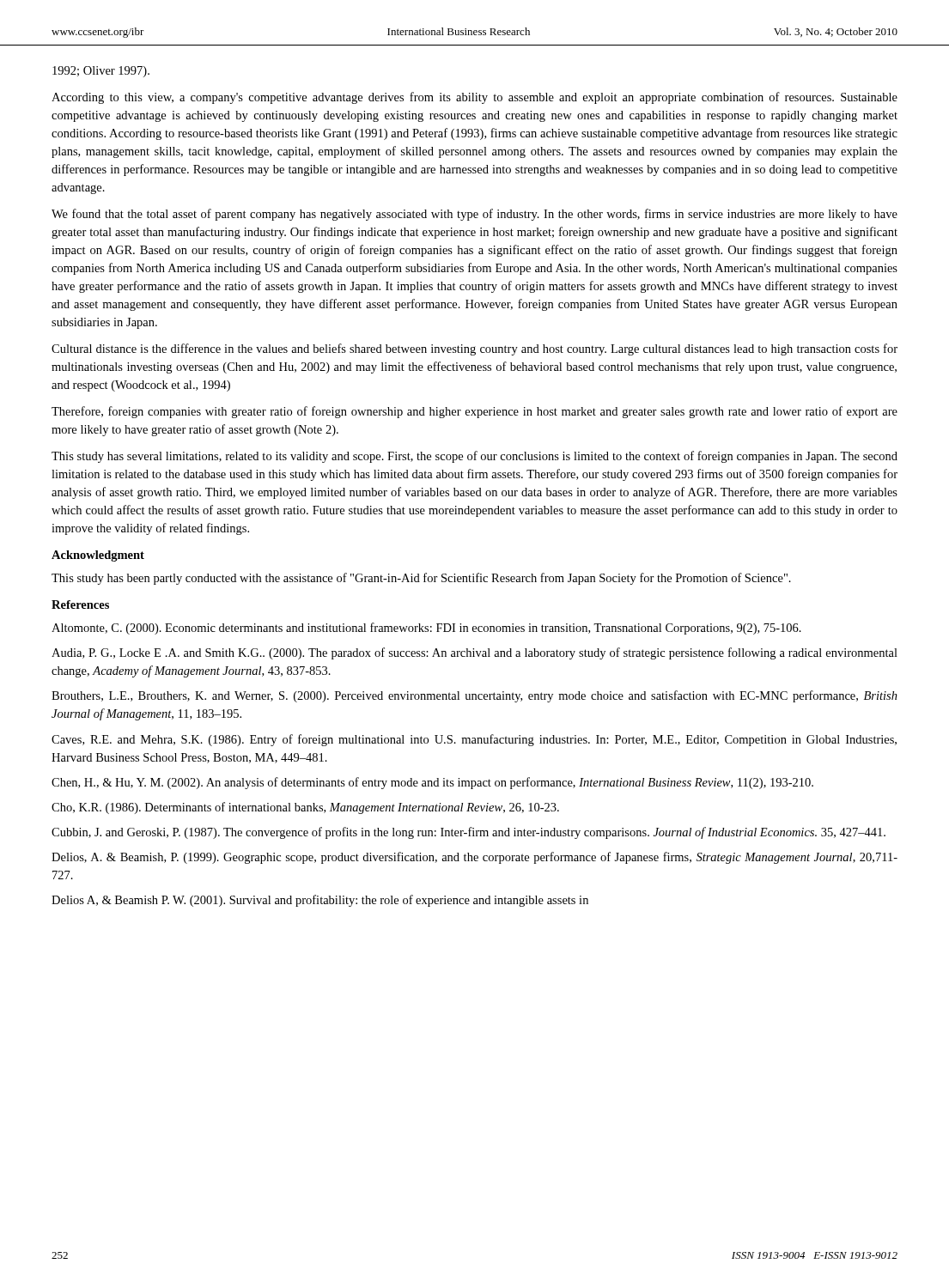Select the element starting "Altomonte, C. (2000). Economic"
The image size is (949, 1288).
click(x=427, y=628)
